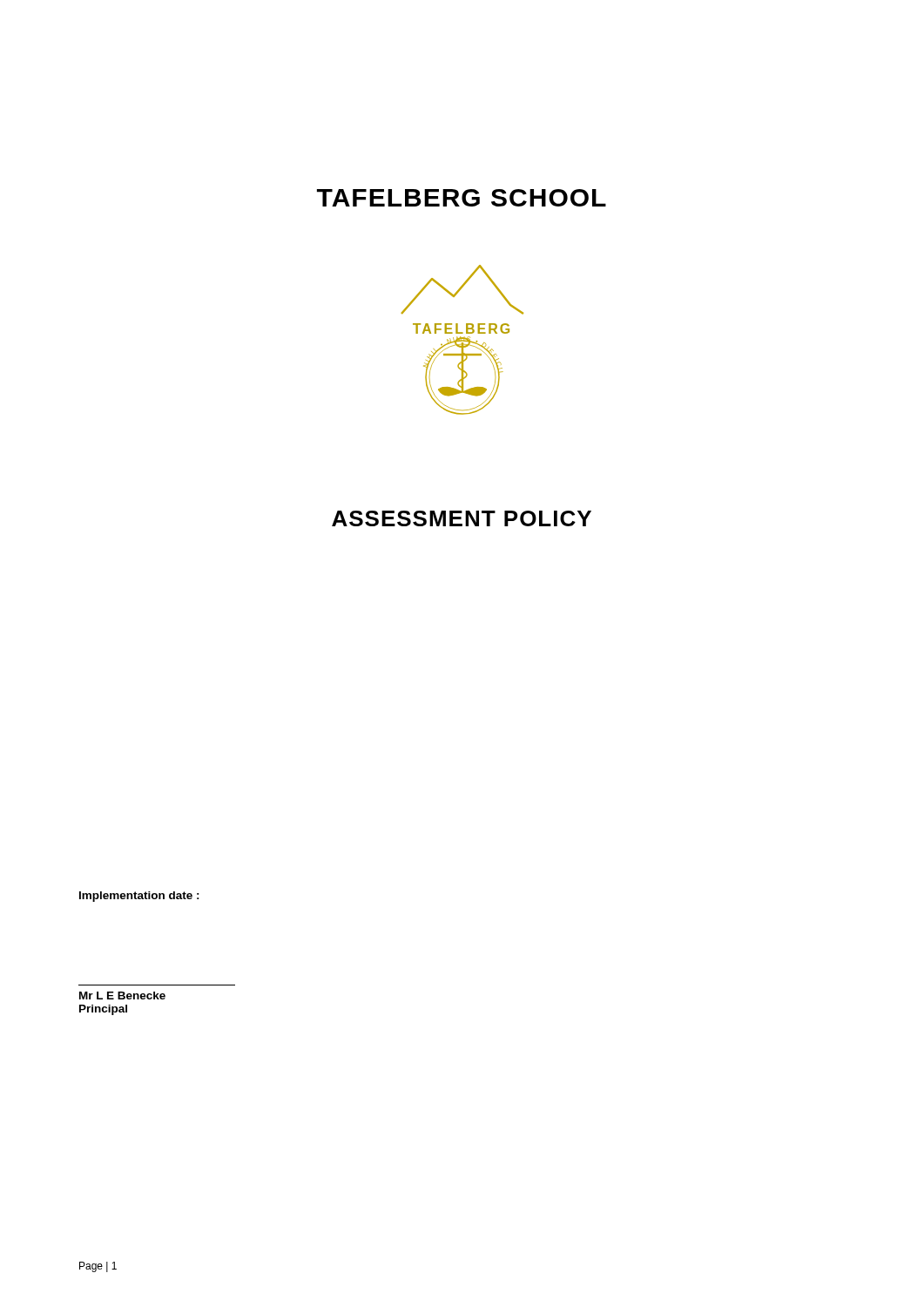Select the text starting "Implementation date :"
Viewport: 924px width, 1307px height.
pos(139,895)
